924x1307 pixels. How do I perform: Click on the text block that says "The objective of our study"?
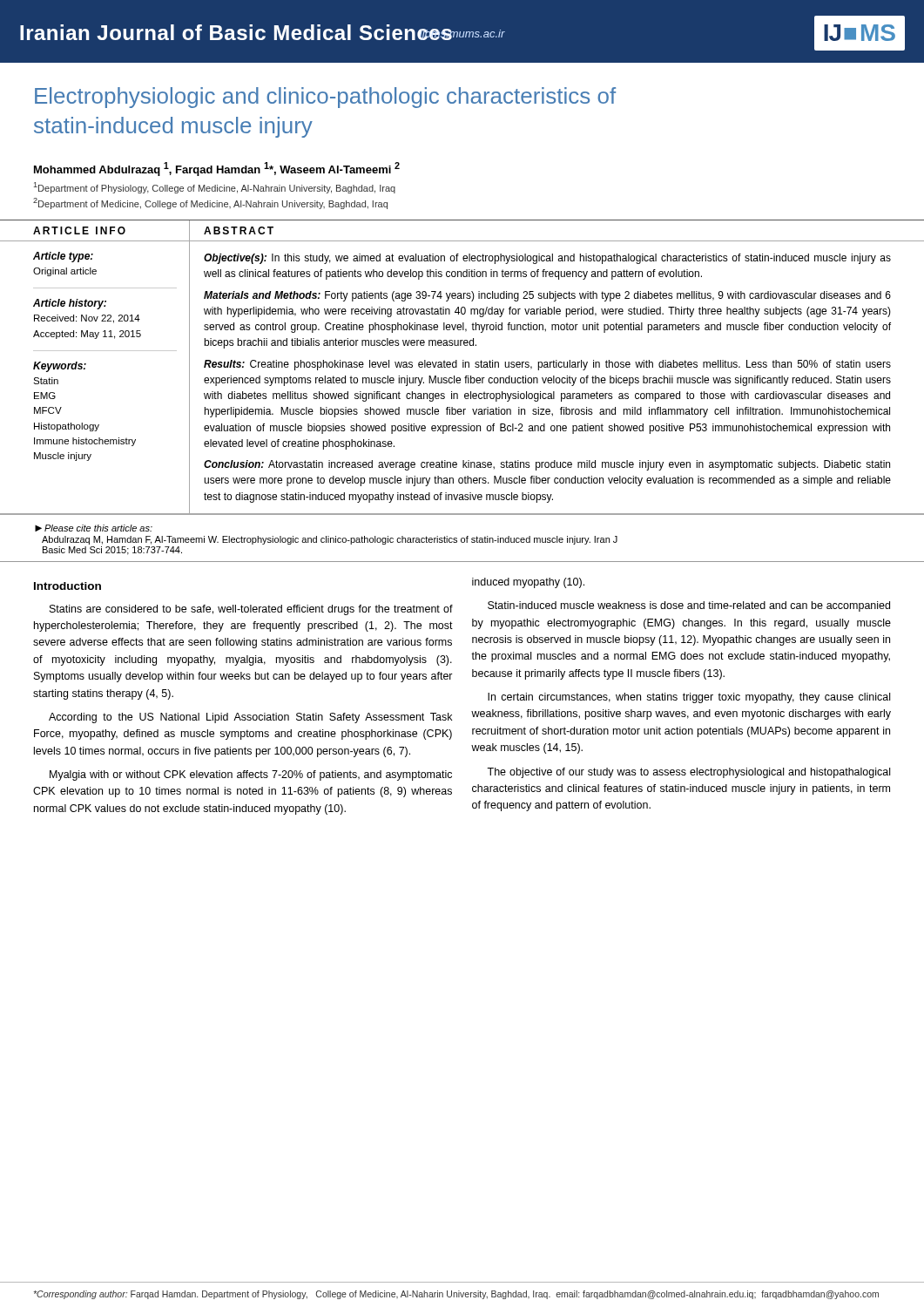pos(681,788)
